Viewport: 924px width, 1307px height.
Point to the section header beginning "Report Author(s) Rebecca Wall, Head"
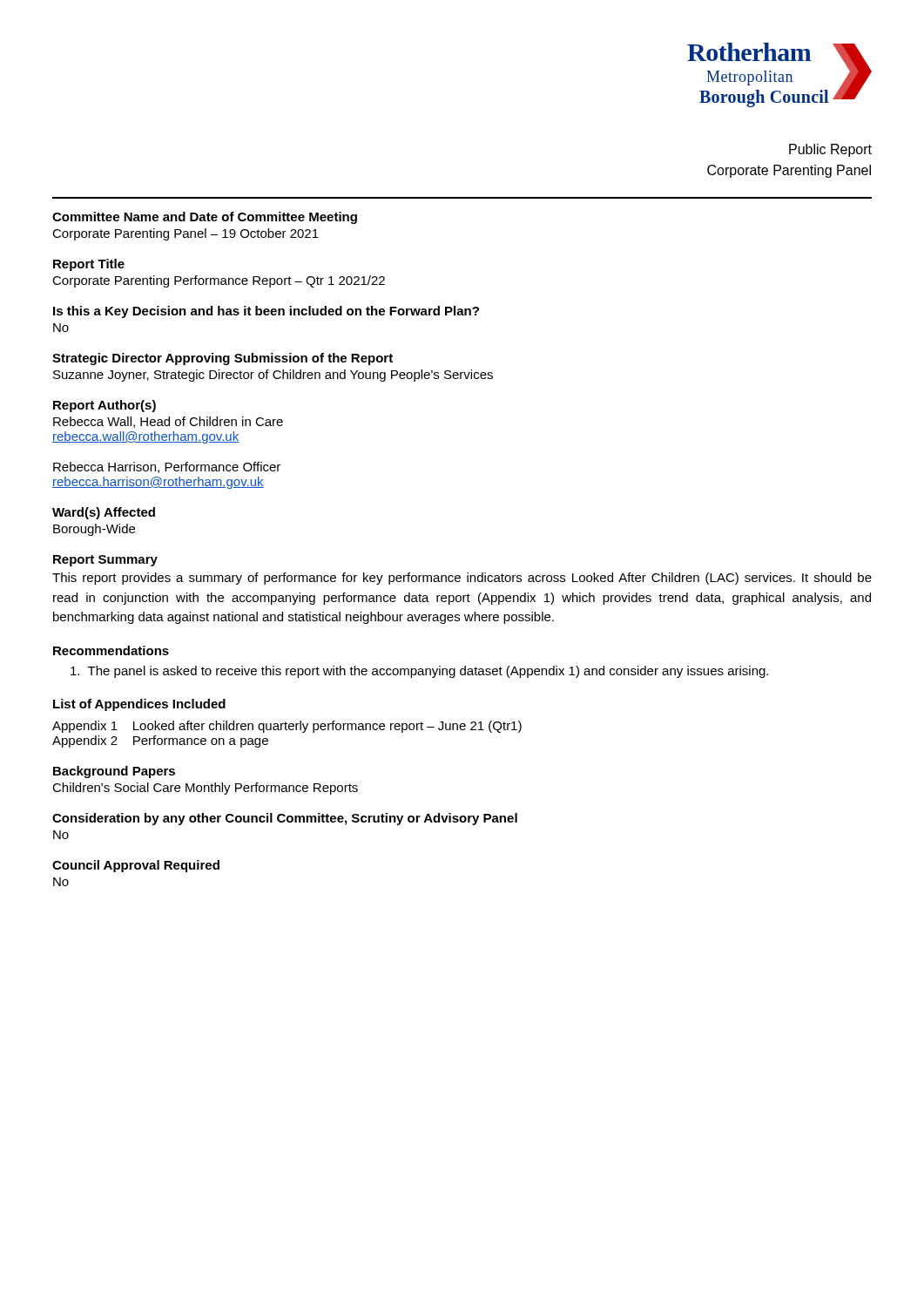[x=105, y=406]
